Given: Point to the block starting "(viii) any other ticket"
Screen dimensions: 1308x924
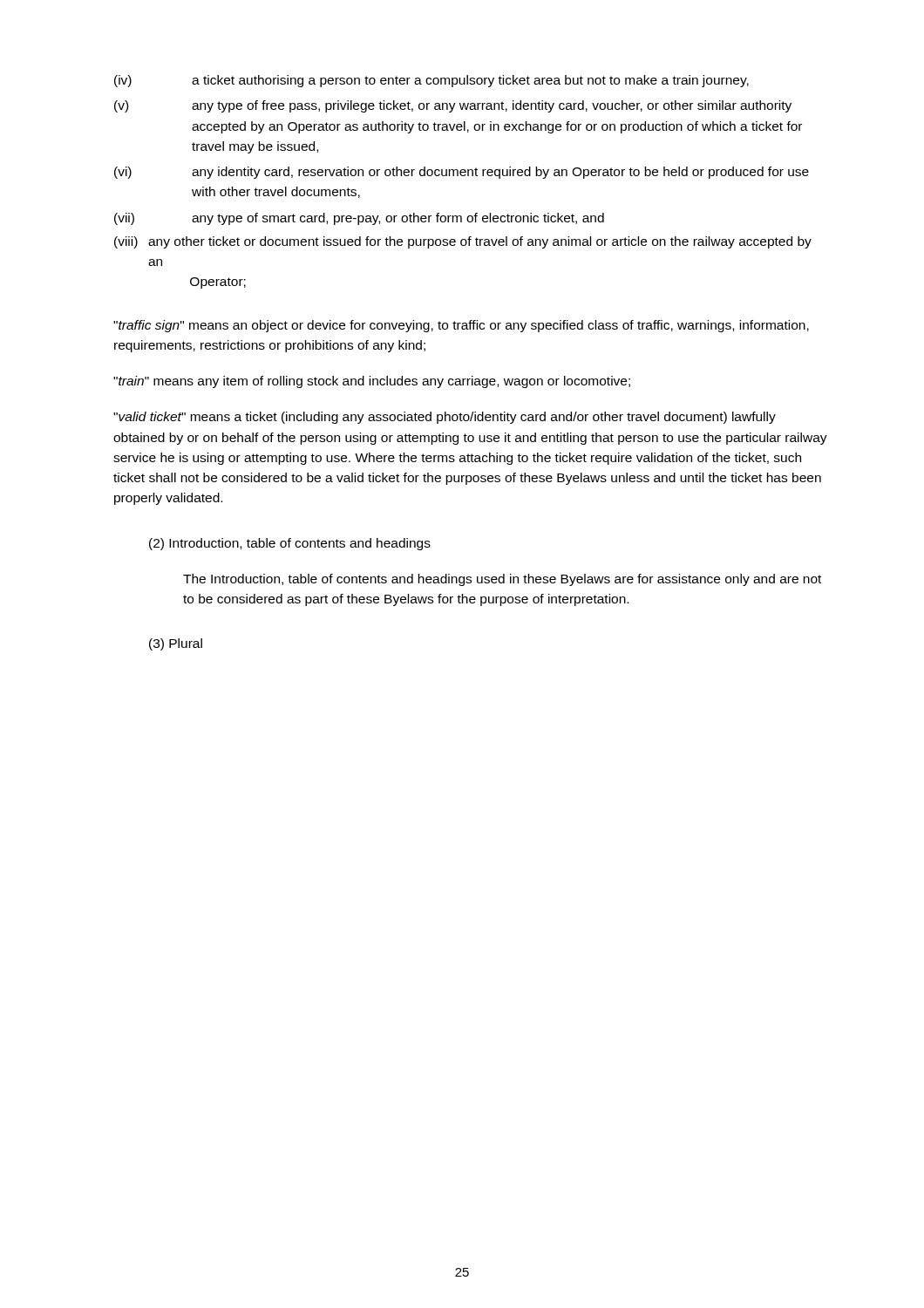Looking at the screenshot, I should pyautogui.click(x=463, y=242).
